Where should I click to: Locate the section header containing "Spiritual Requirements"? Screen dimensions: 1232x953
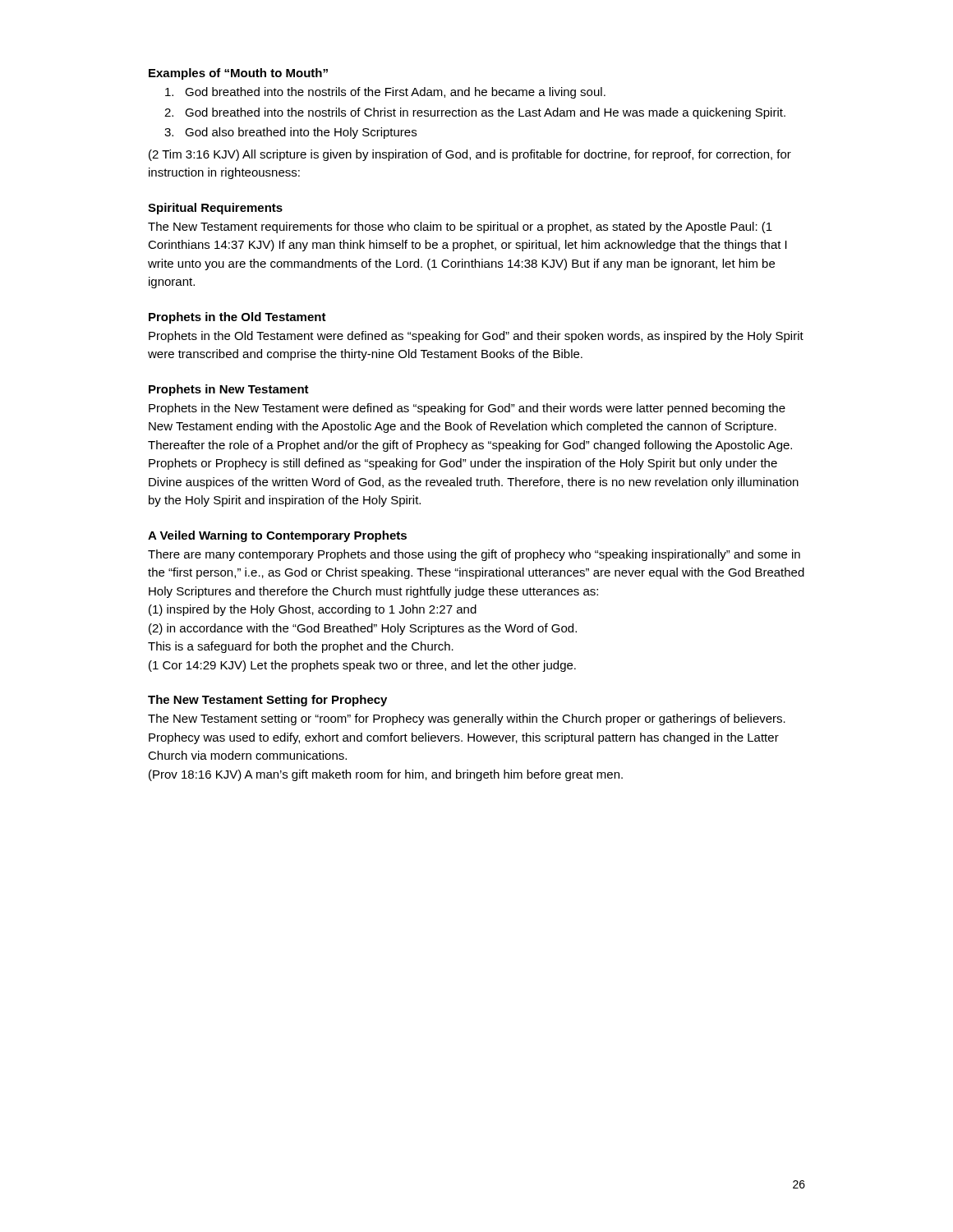coord(215,207)
